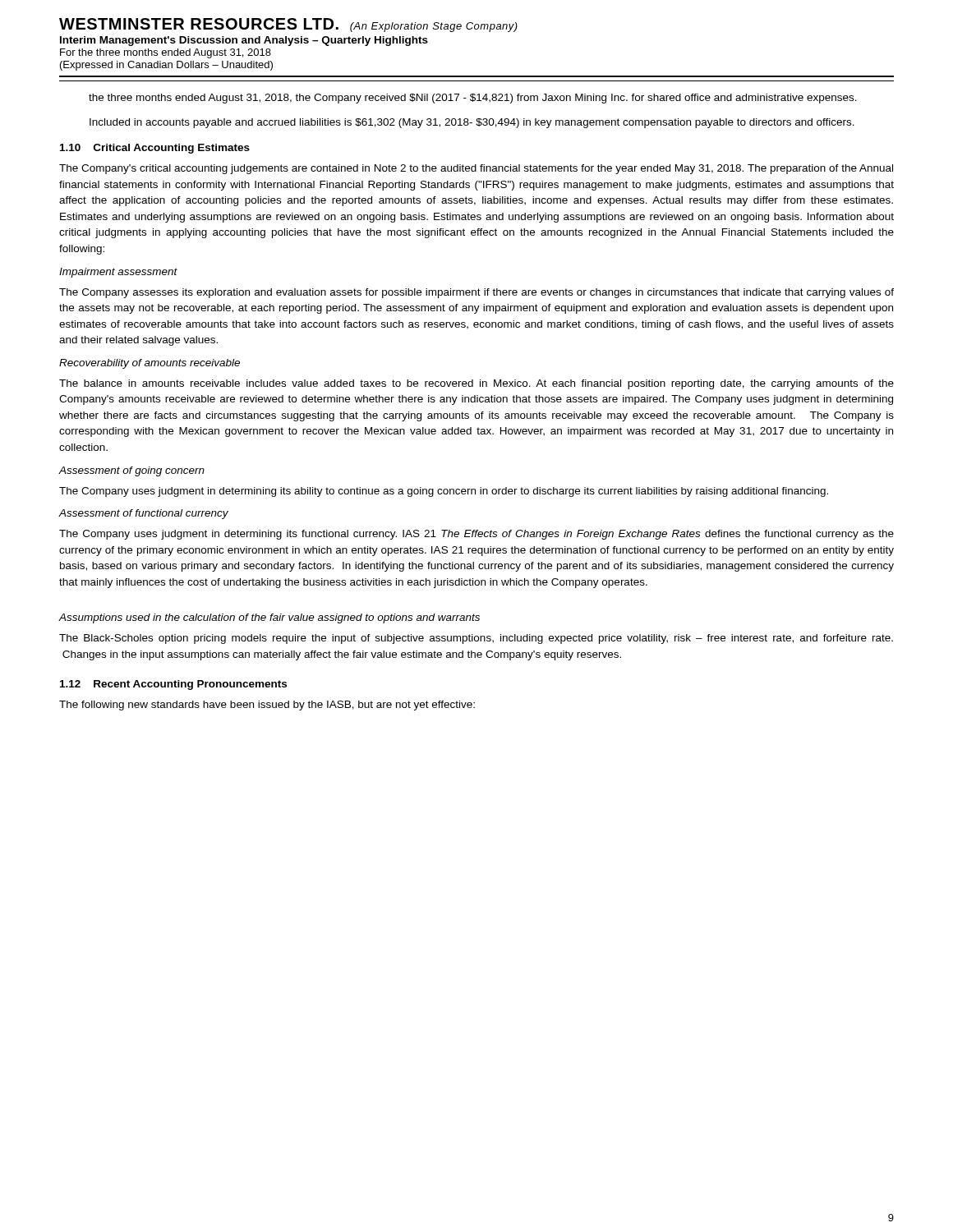
Task: Point to the region starting "Assumptions used in the calculation of"
Action: point(270,617)
